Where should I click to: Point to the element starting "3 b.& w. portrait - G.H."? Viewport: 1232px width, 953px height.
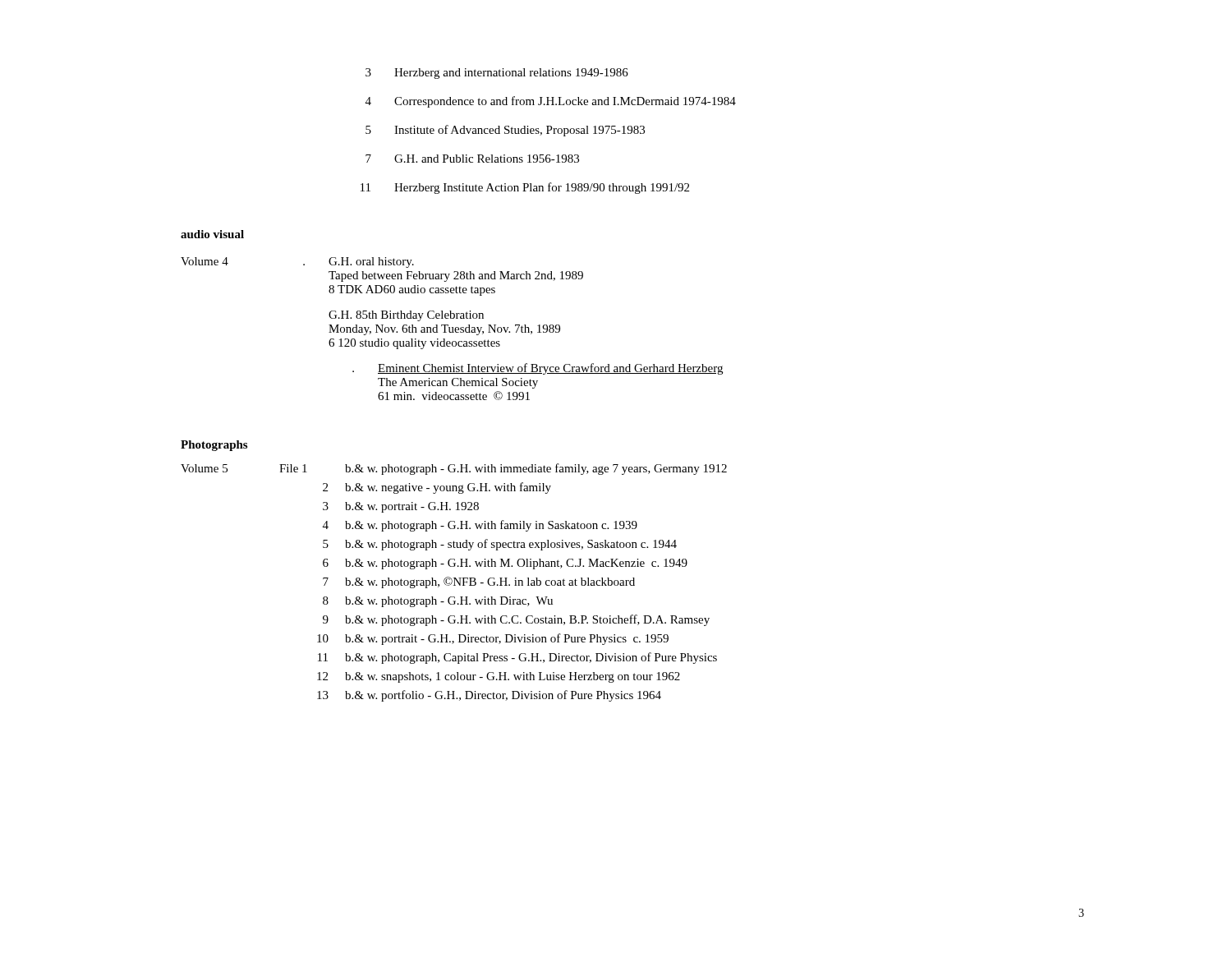coord(401,507)
